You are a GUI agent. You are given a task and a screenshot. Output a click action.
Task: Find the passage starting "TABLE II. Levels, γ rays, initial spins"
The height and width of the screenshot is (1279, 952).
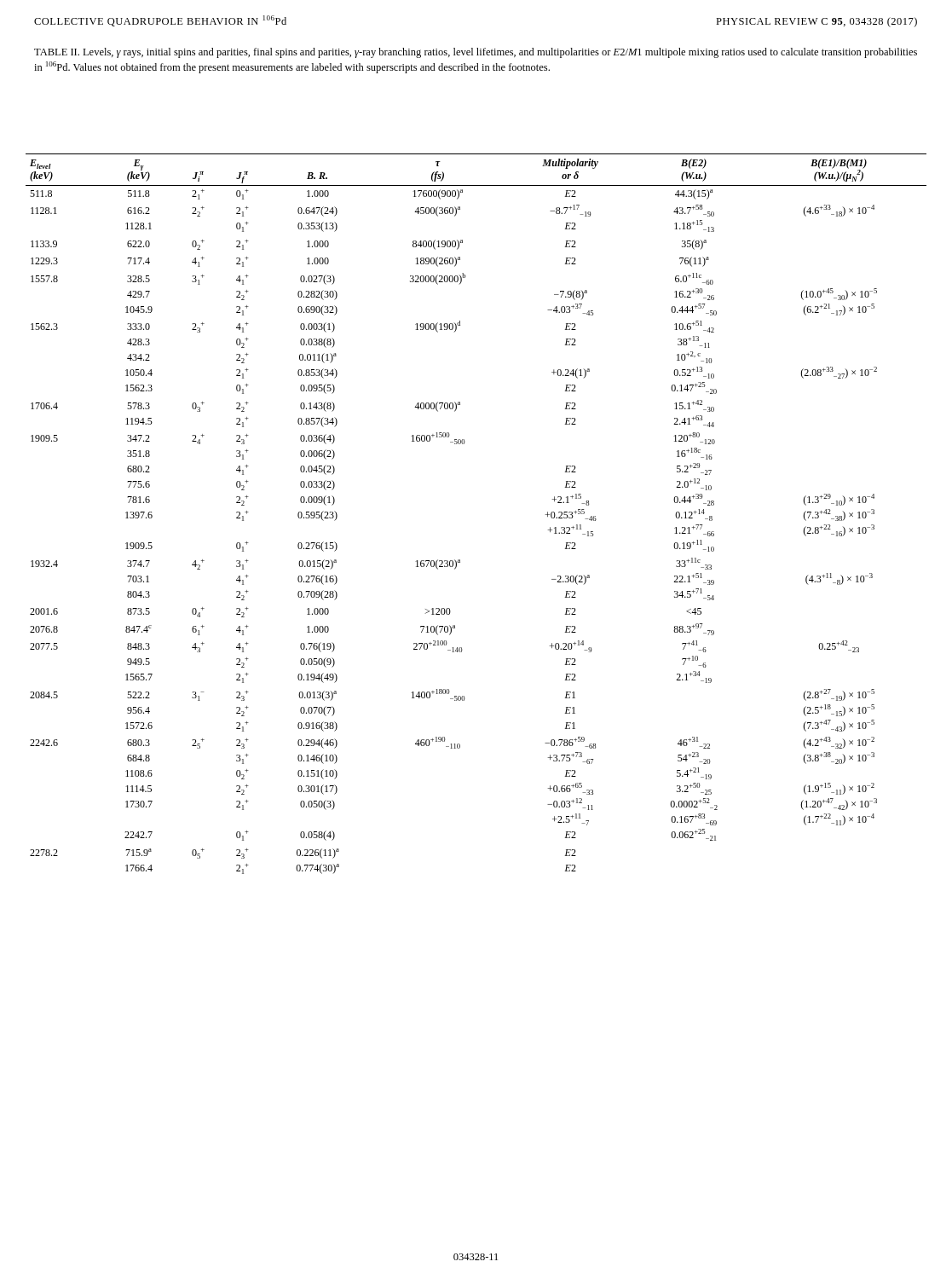click(x=476, y=60)
